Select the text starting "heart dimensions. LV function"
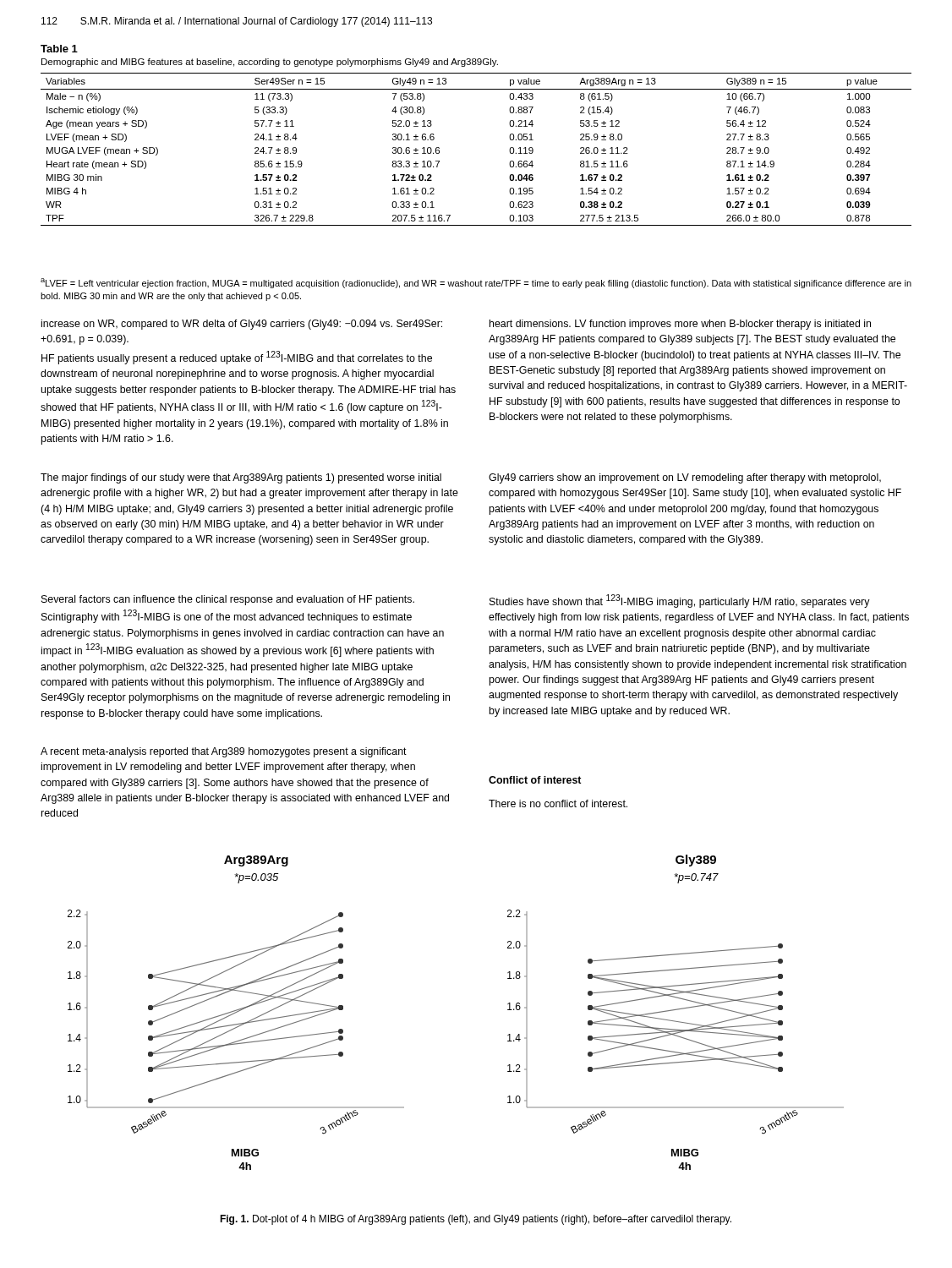 click(698, 370)
